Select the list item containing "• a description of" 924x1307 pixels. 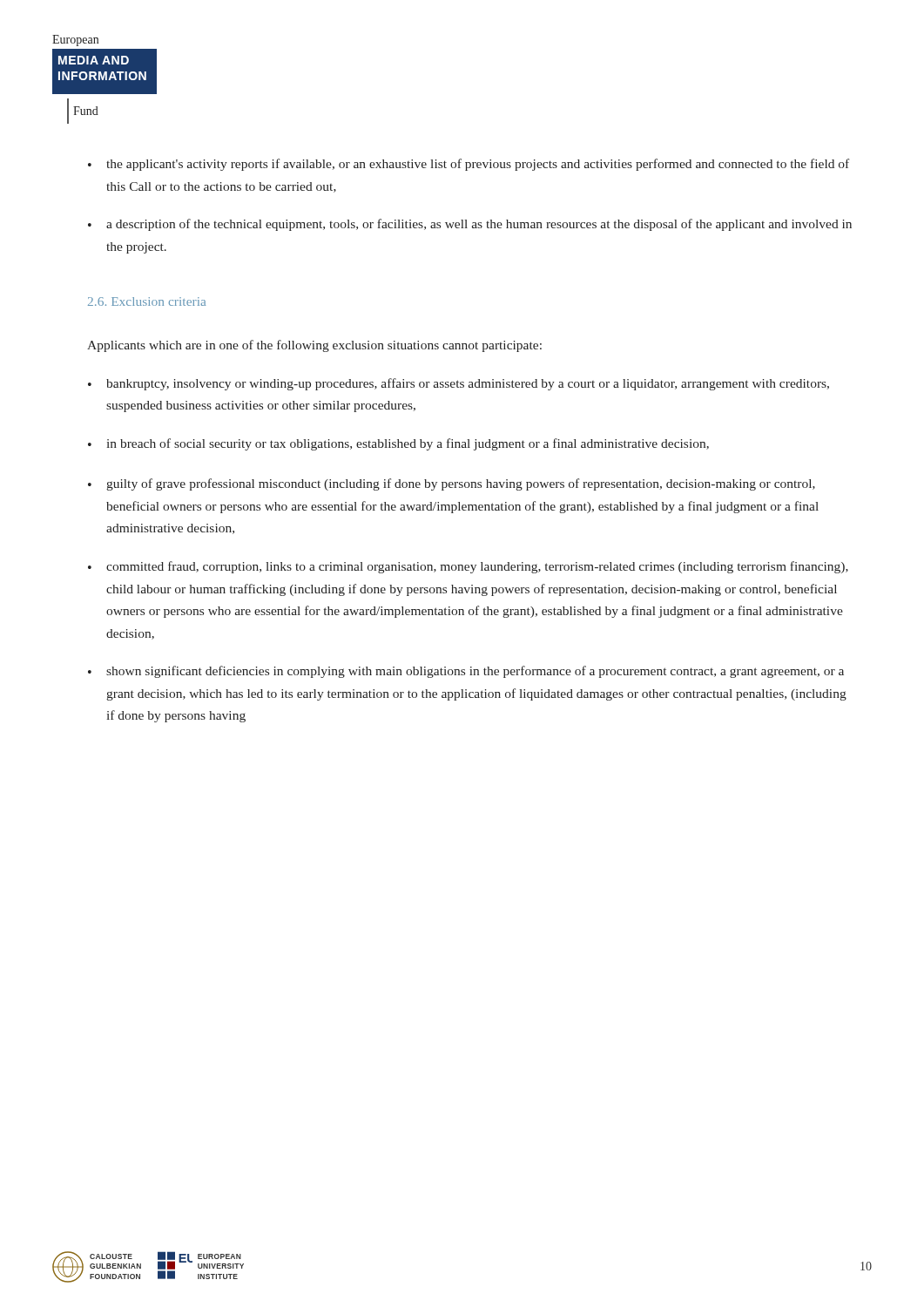(x=471, y=235)
